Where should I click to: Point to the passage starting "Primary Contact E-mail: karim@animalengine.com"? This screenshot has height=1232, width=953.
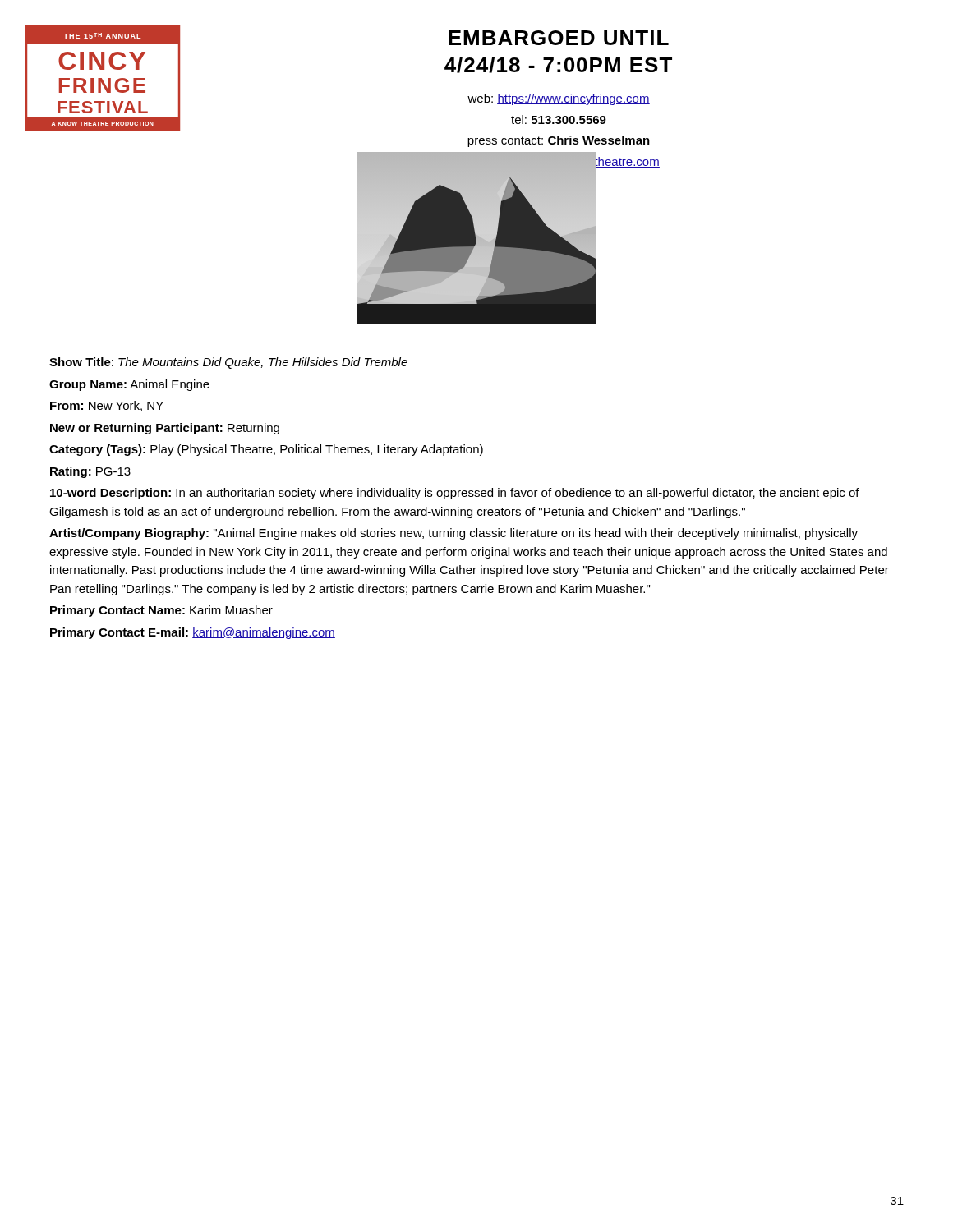[192, 632]
